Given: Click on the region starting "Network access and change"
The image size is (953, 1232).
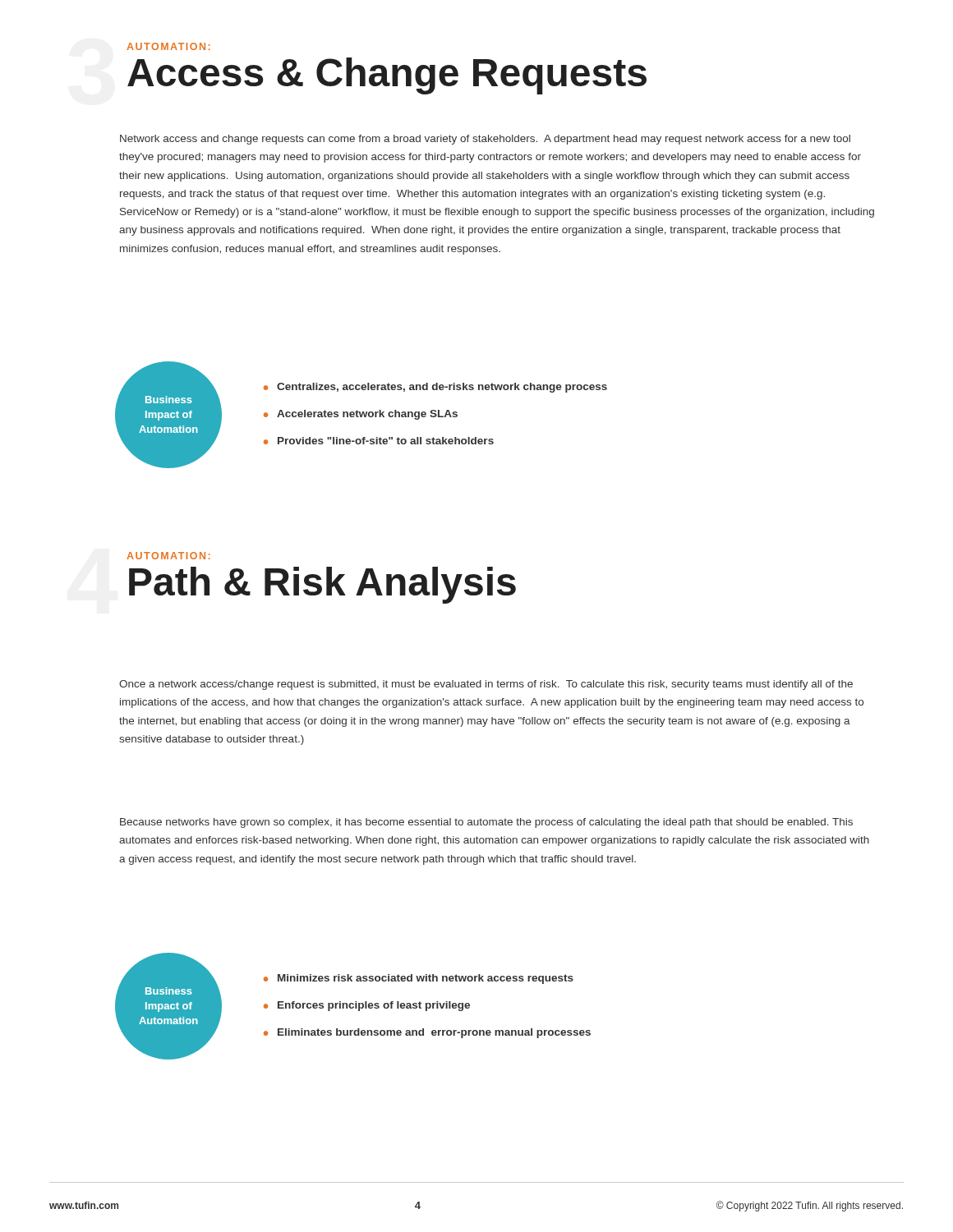Looking at the screenshot, I should (497, 193).
